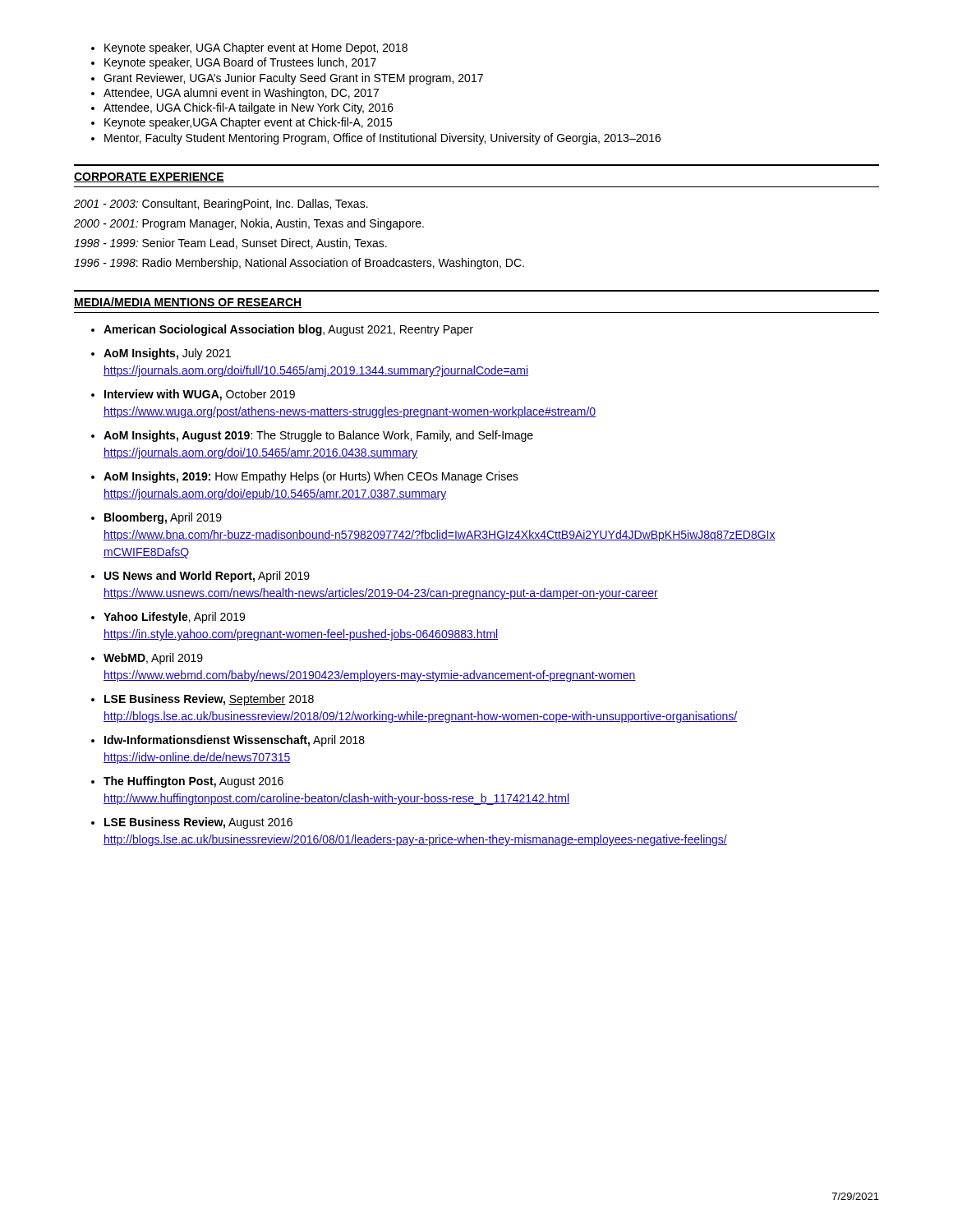Locate the block starting "LSE Business Review, August 2016"

pyautogui.click(x=476, y=831)
